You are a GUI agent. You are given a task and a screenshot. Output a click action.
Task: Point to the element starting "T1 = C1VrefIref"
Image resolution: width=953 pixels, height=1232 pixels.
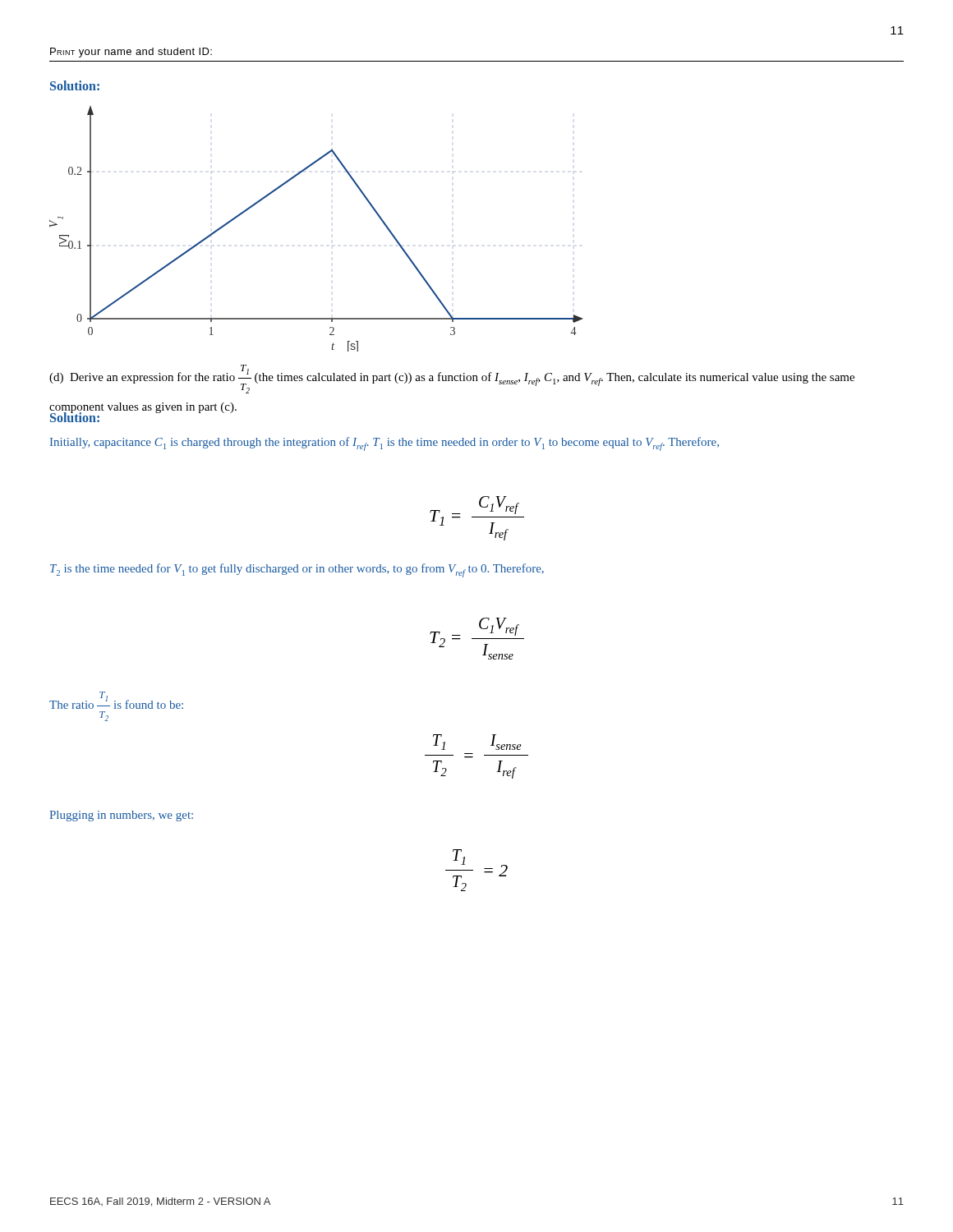pyautogui.click(x=476, y=517)
